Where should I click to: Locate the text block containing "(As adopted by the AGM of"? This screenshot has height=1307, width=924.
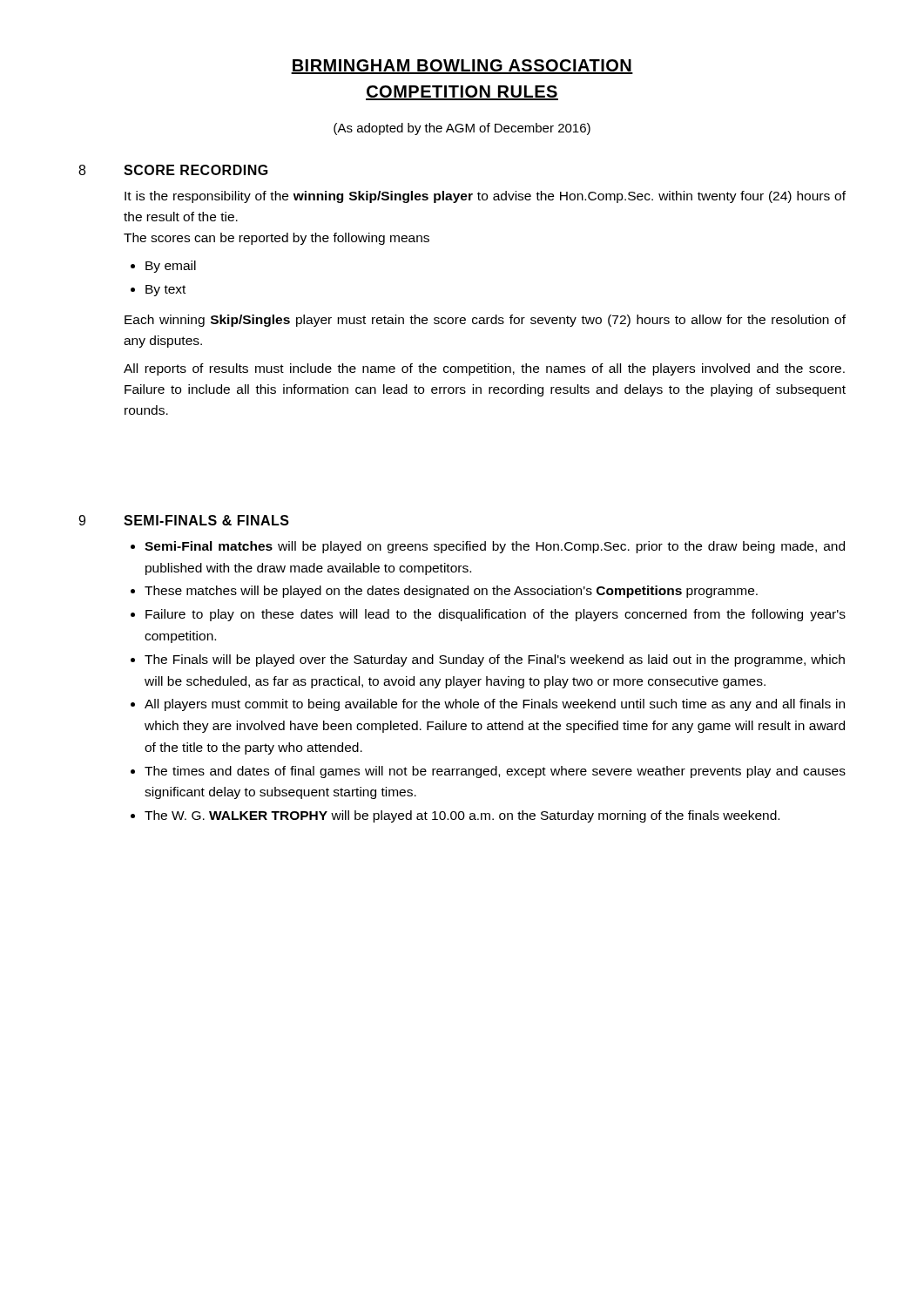pos(462,128)
